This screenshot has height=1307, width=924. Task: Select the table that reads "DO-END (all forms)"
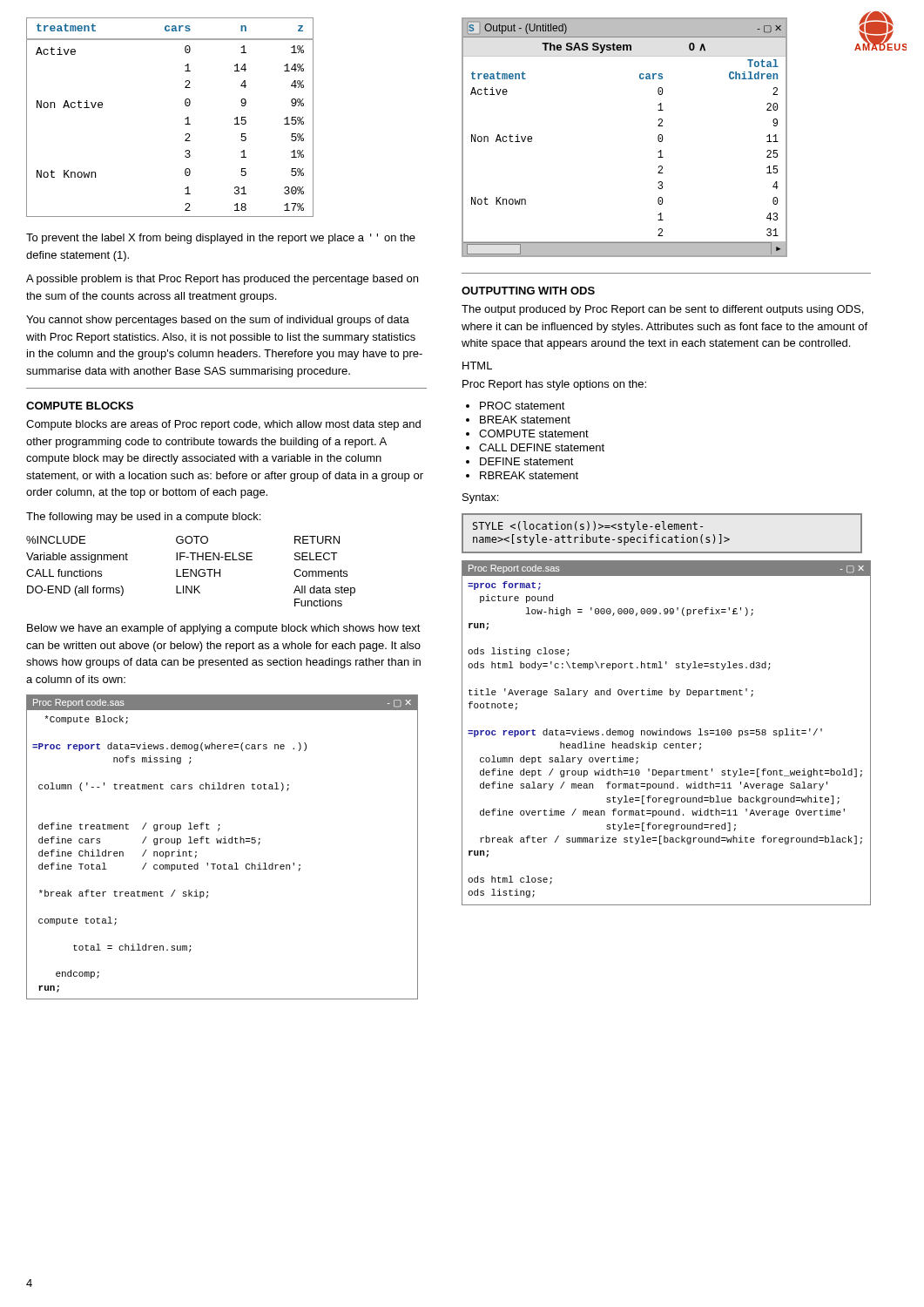pos(226,571)
